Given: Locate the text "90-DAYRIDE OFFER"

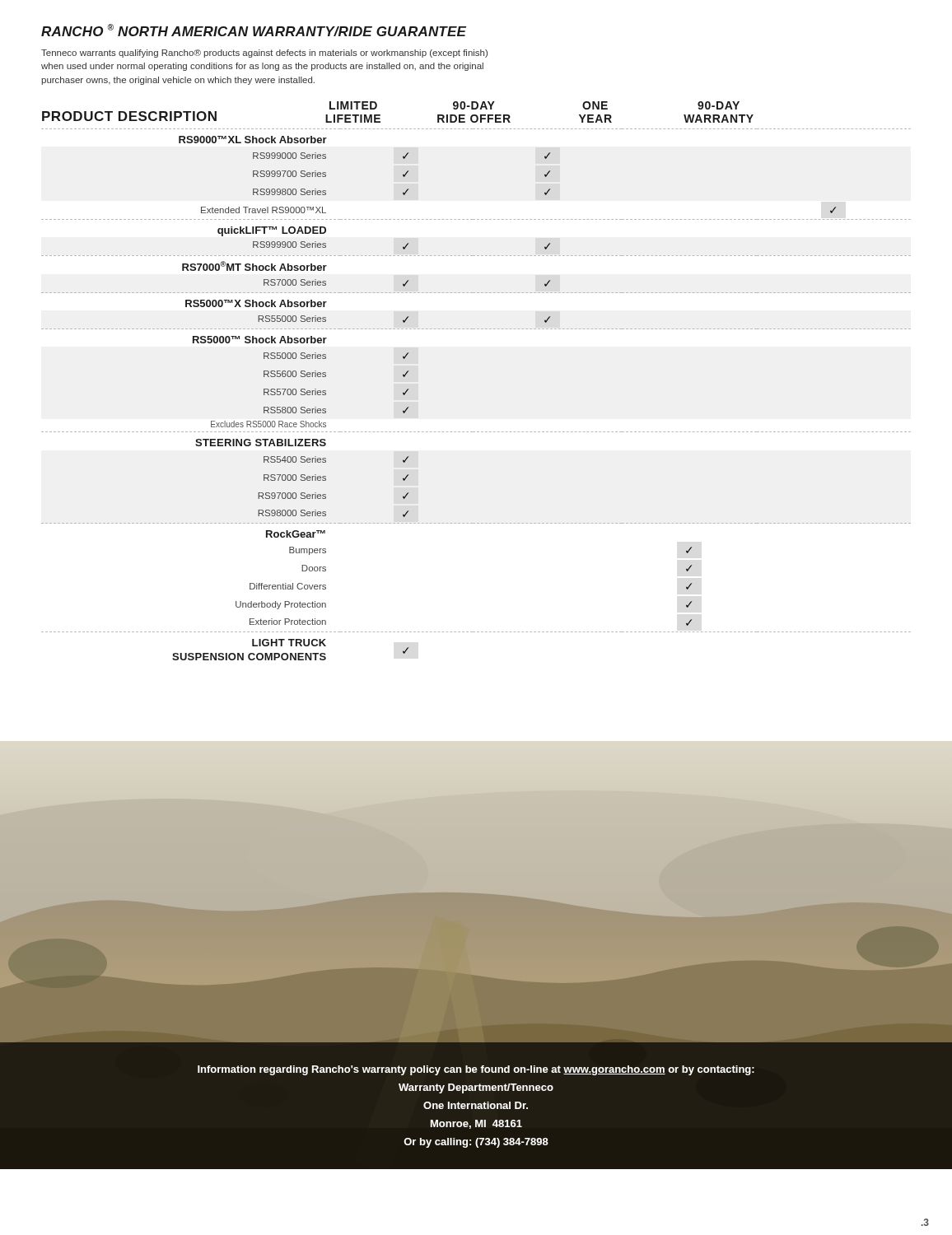Looking at the screenshot, I should [474, 112].
